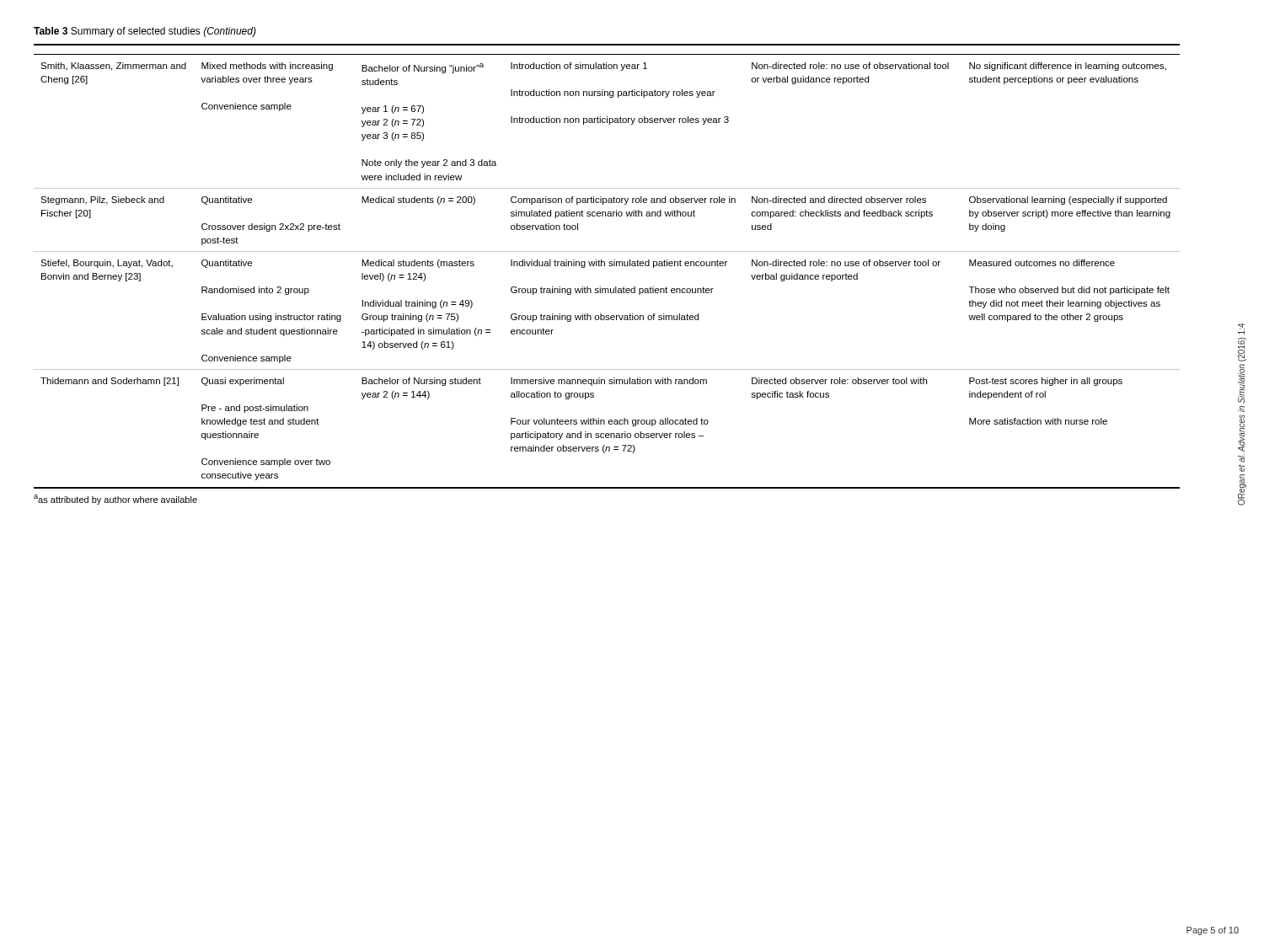Locate the caption with the text "Table 3 Summary of"
The image size is (1264, 952).
tap(145, 31)
